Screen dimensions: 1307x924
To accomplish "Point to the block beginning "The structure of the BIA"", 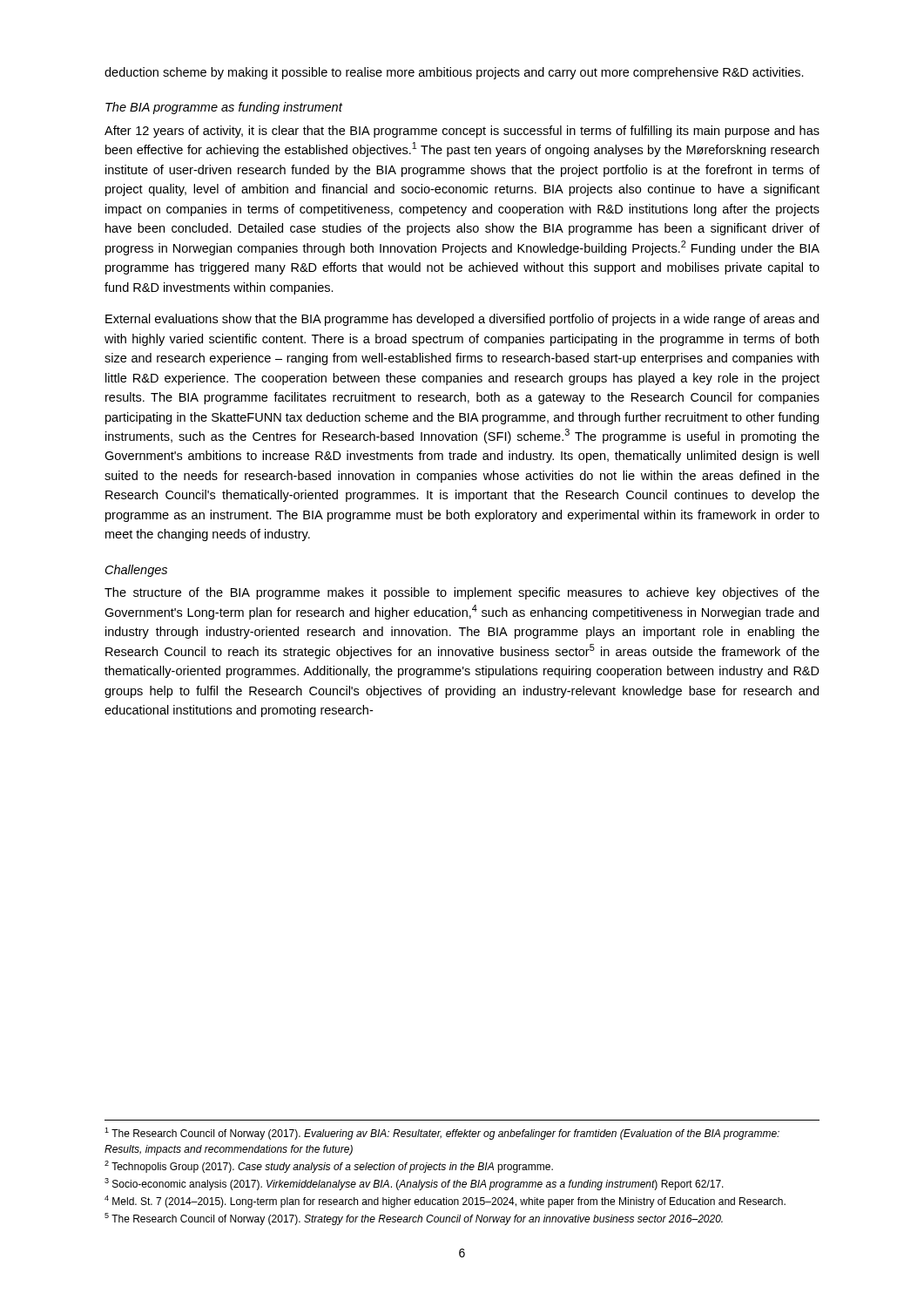I will [462, 651].
